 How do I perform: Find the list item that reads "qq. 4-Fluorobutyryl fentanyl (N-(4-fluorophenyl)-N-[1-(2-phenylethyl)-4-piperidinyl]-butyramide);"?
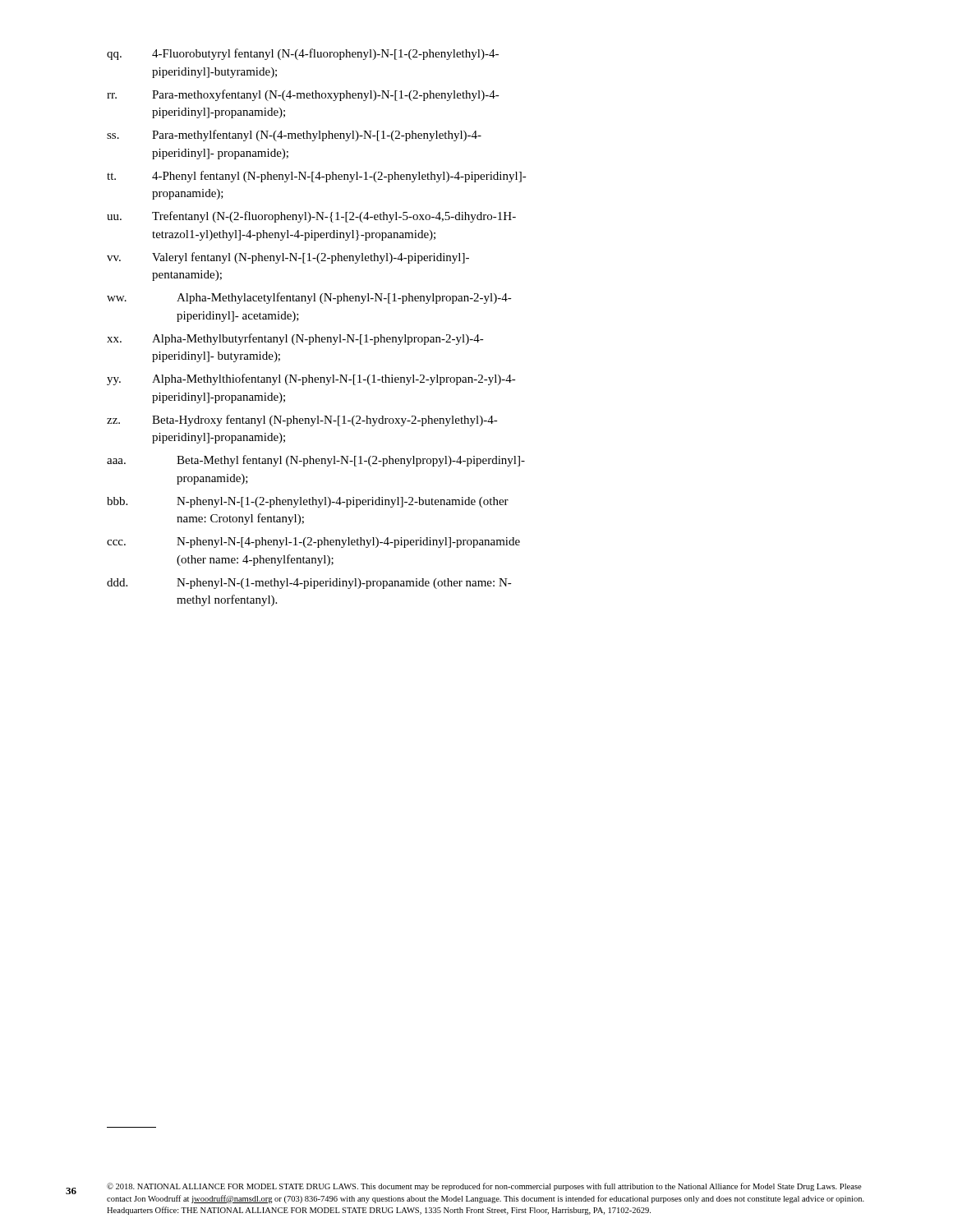[497, 63]
